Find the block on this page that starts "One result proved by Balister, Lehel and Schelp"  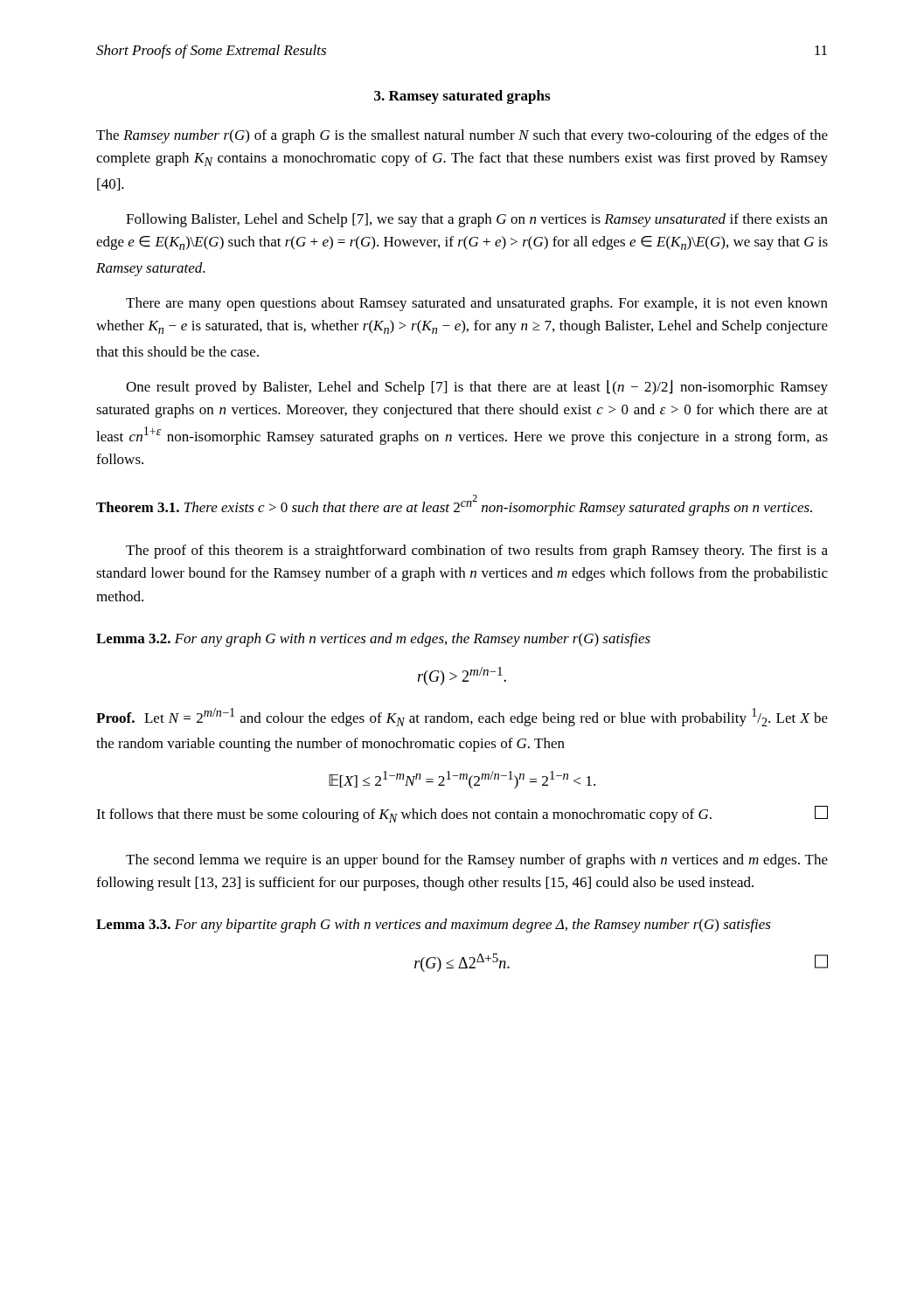click(x=462, y=424)
